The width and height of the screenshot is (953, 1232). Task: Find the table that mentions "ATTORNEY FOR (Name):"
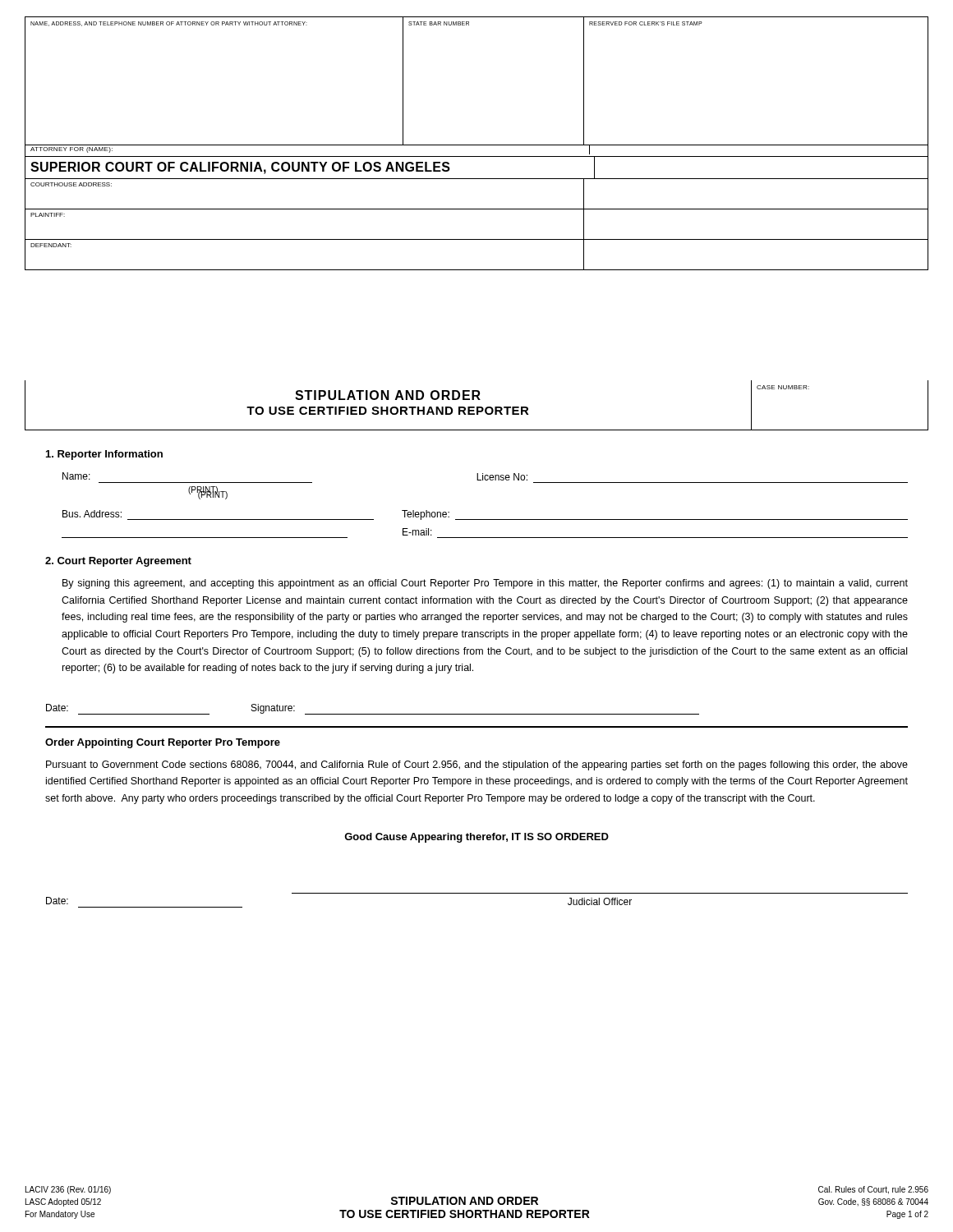(476, 207)
